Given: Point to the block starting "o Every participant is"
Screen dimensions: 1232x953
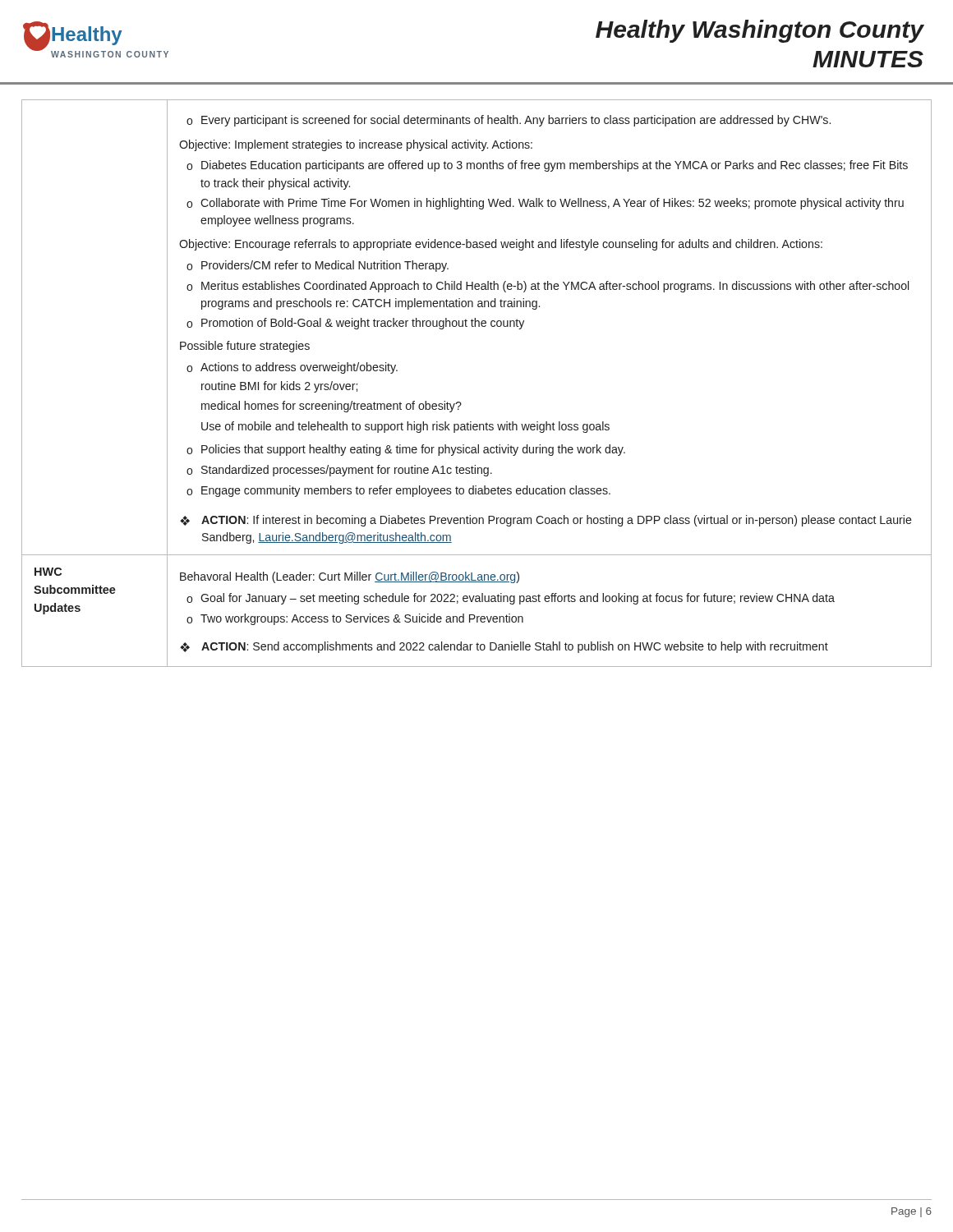Looking at the screenshot, I should pos(549,121).
